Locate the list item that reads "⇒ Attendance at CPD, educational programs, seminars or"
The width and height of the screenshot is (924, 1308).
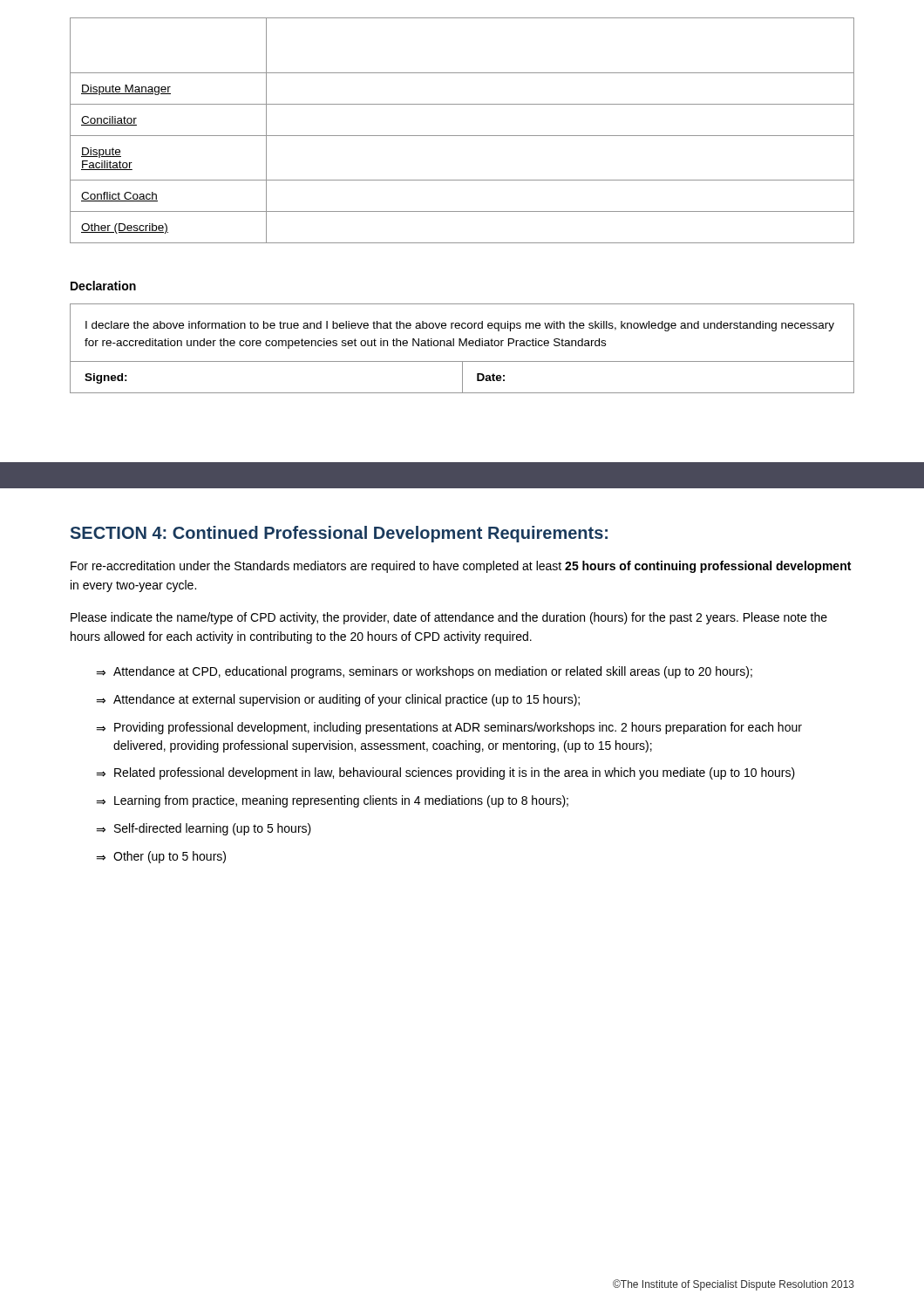point(475,672)
